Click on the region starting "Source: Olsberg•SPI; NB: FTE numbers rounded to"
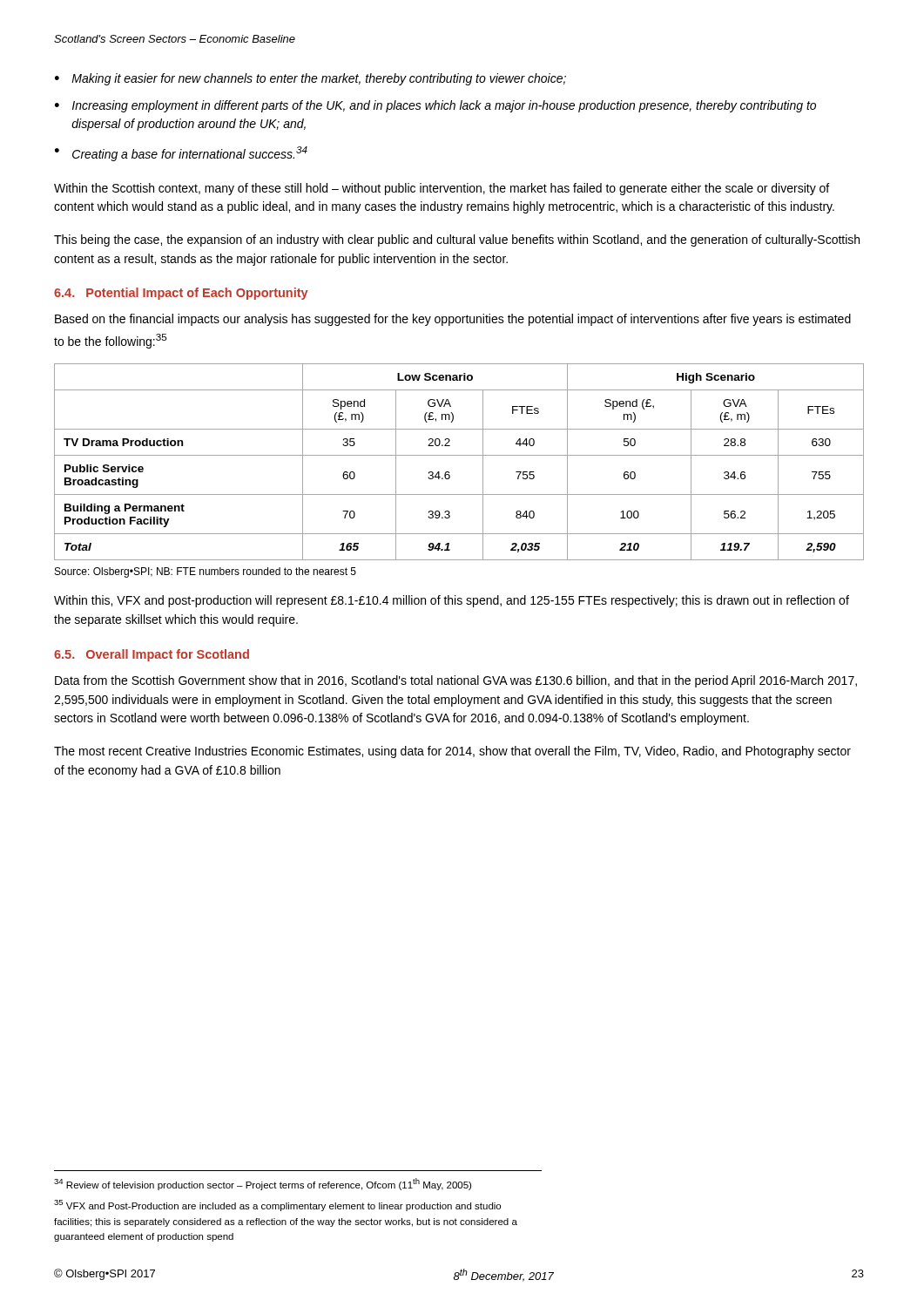Viewport: 924px width, 1307px height. pyautogui.click(x=205, y=572)
